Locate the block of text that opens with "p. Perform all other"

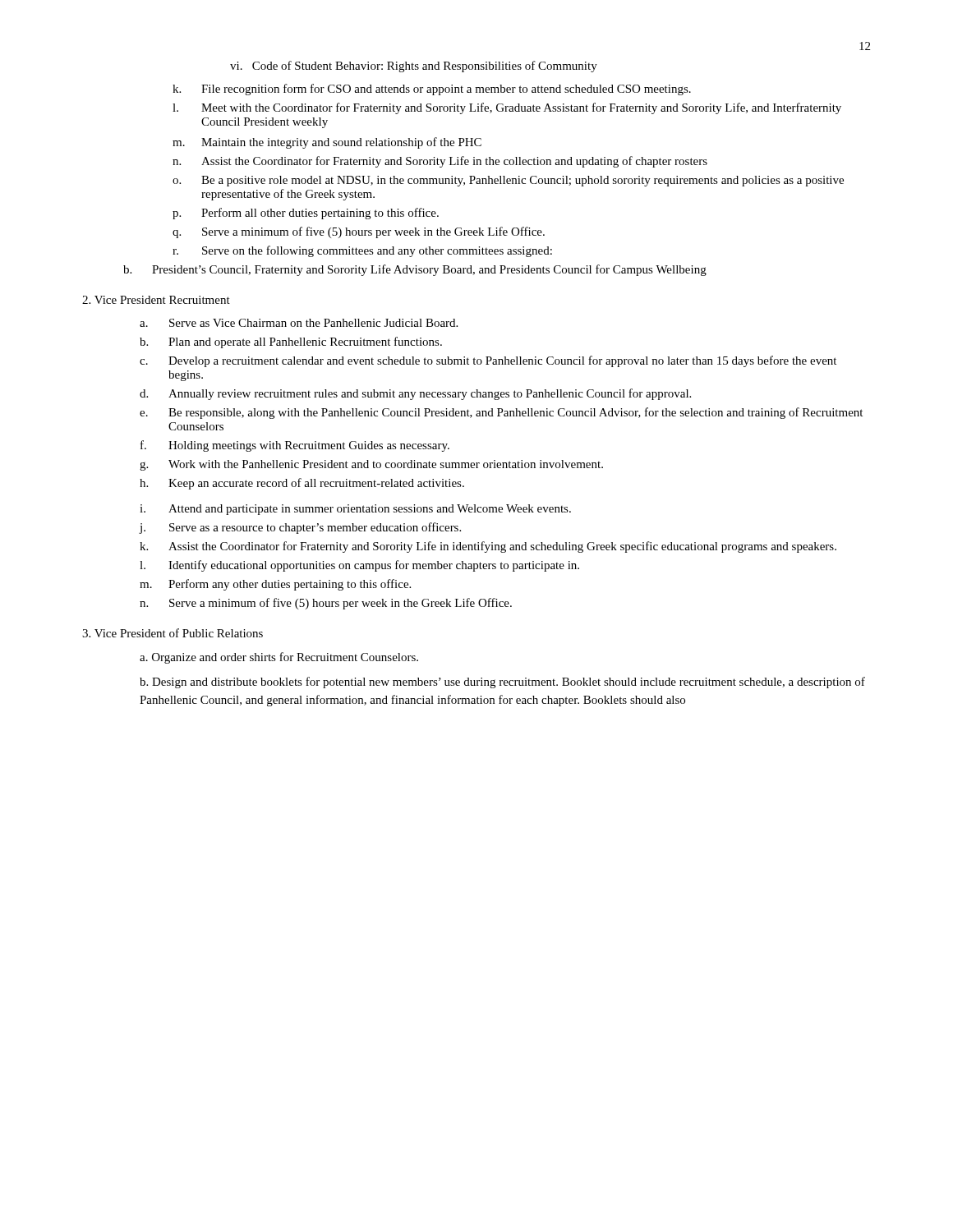coord(306,213)
